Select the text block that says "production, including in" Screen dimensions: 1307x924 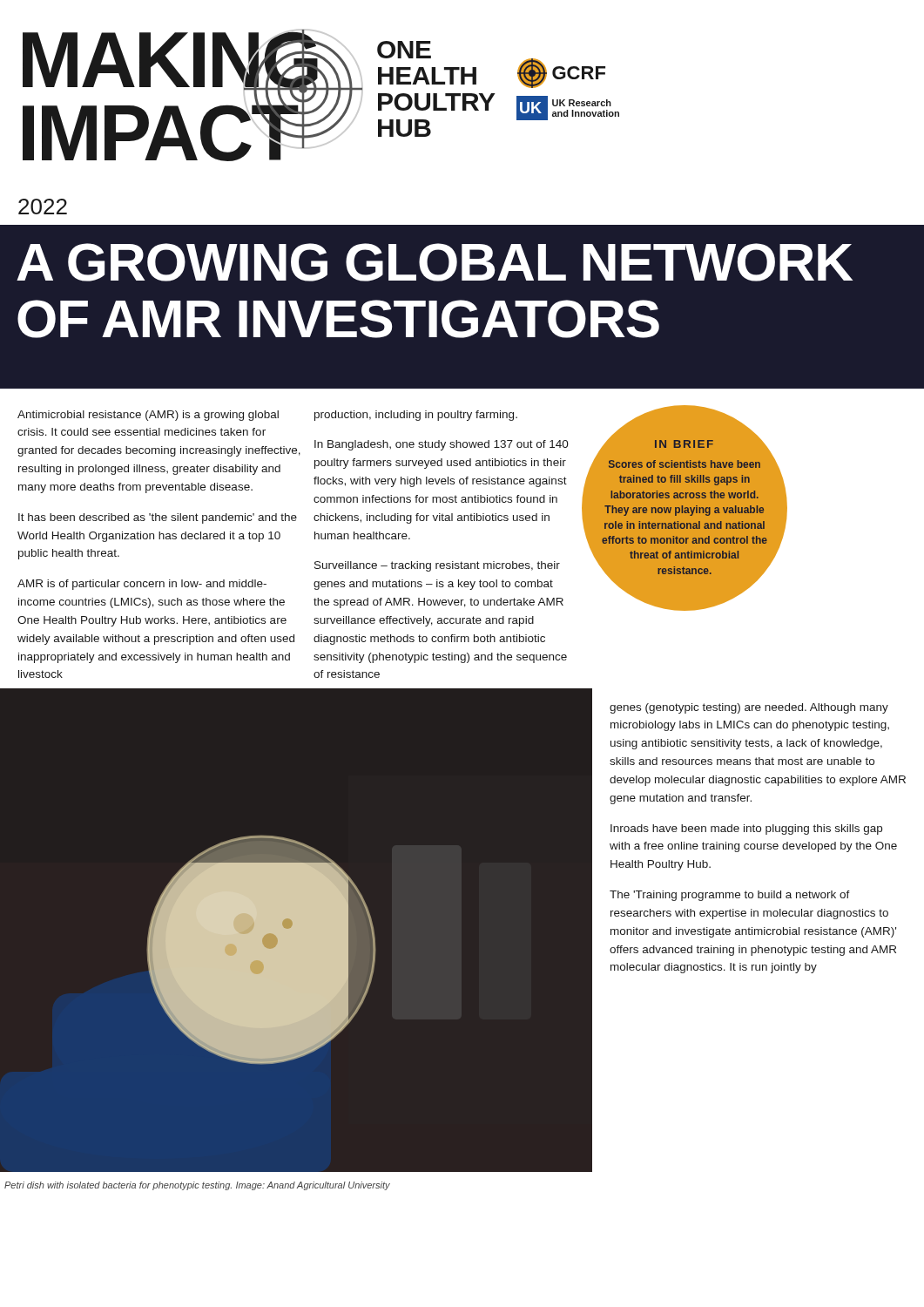click(416, 416)
